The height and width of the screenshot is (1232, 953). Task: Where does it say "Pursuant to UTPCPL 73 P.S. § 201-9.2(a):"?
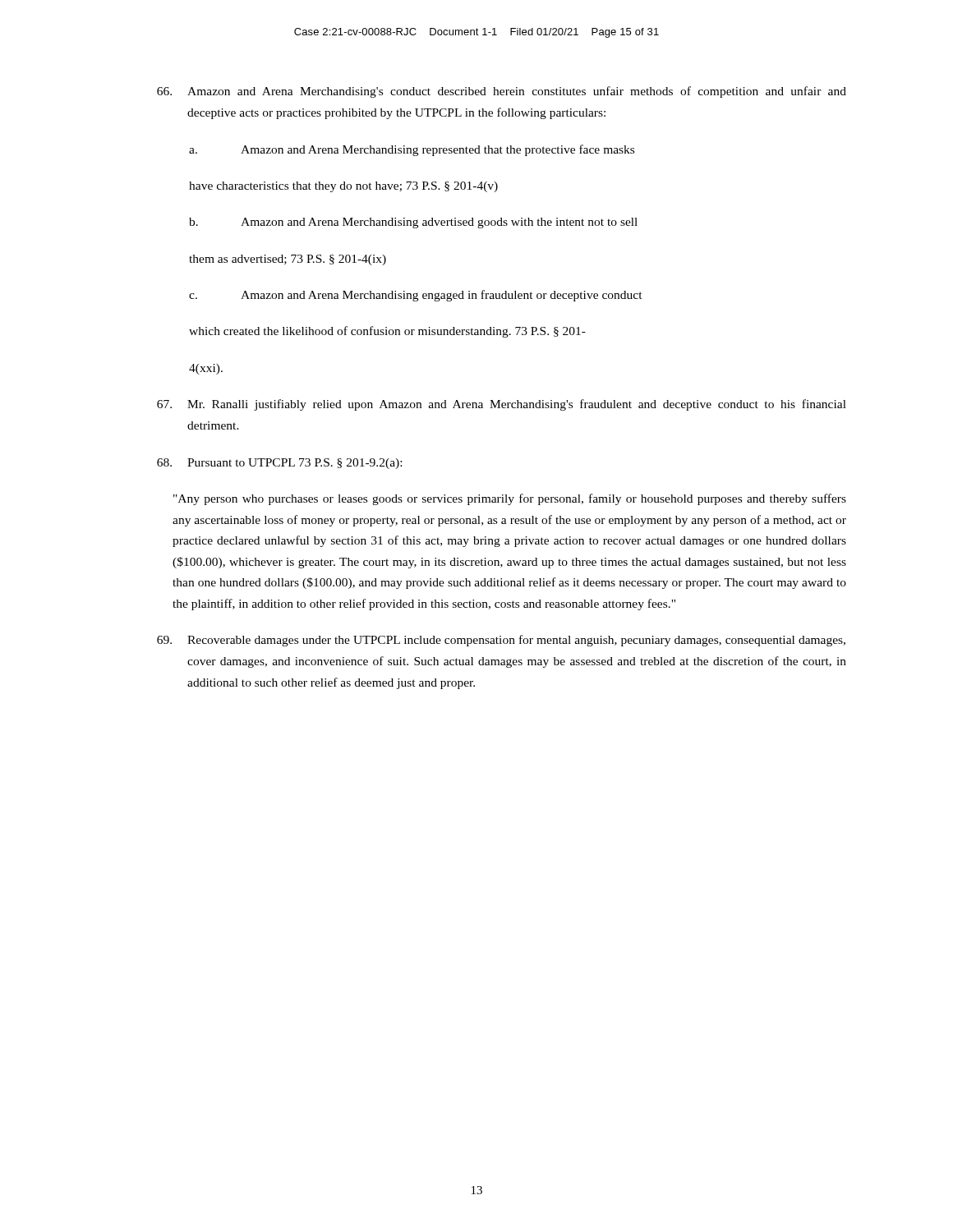point(279,464)
